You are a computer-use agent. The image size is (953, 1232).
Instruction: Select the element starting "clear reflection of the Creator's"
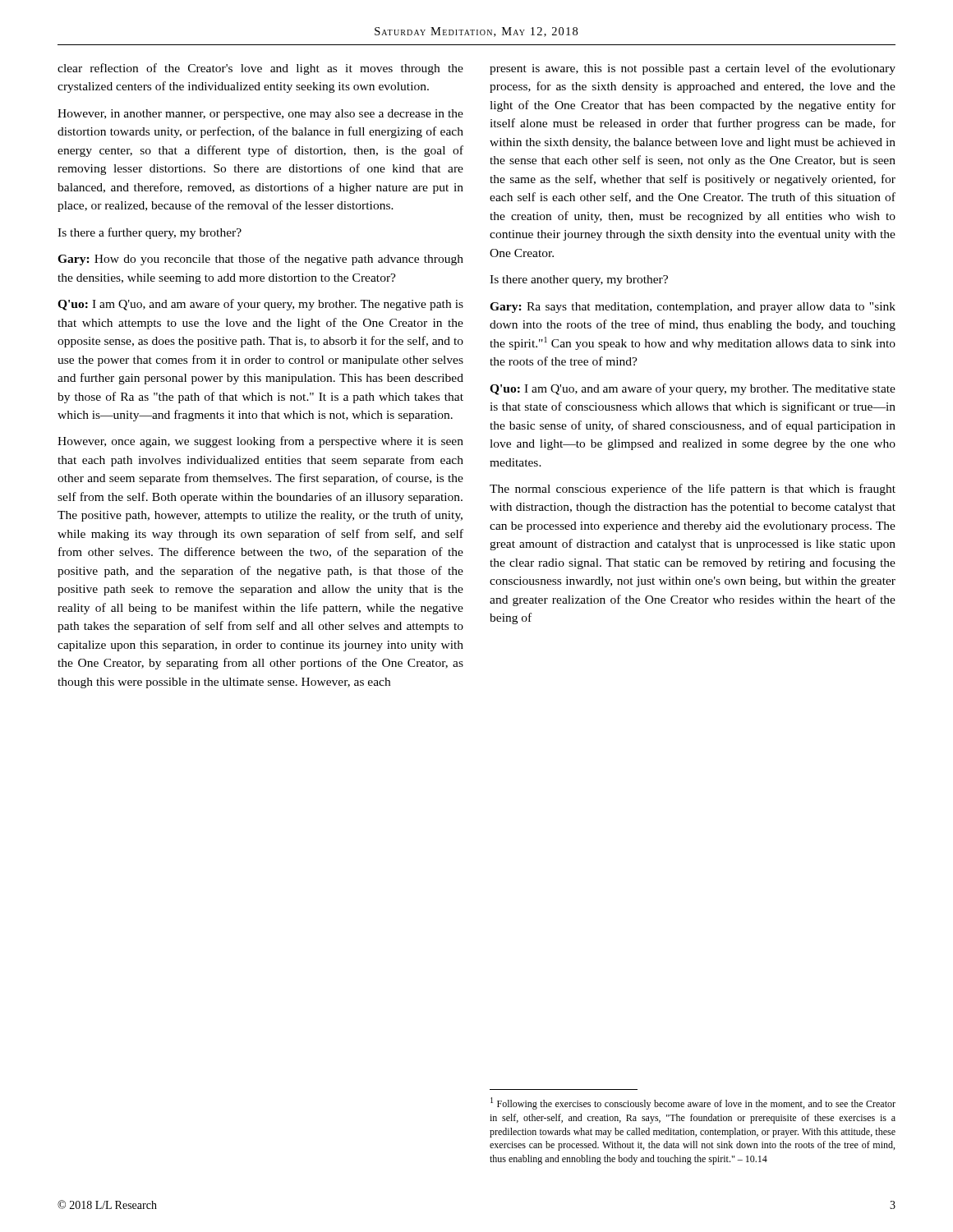260,77
